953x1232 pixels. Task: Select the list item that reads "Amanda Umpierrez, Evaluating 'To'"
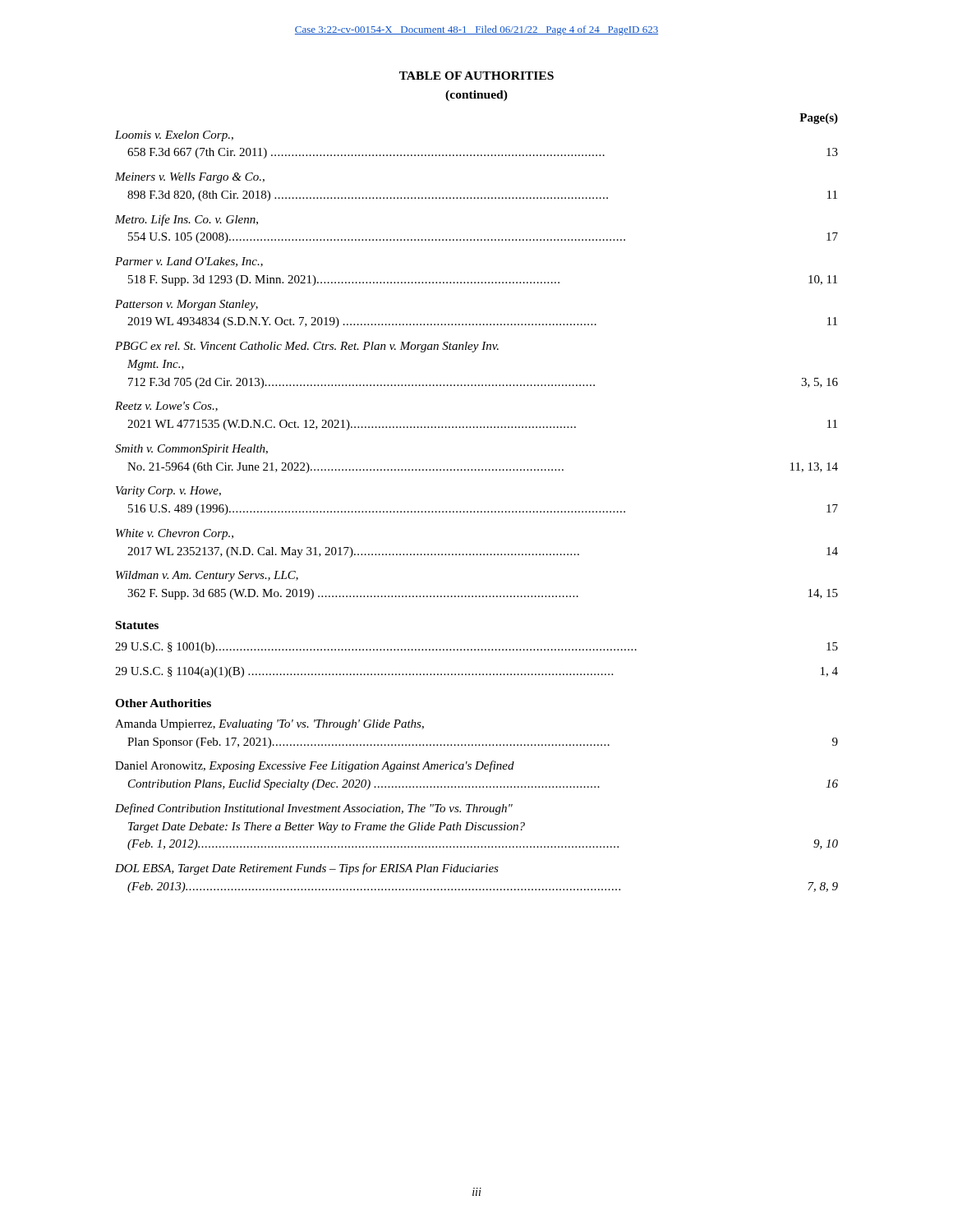pyautogui.click(x=476, y=733)
